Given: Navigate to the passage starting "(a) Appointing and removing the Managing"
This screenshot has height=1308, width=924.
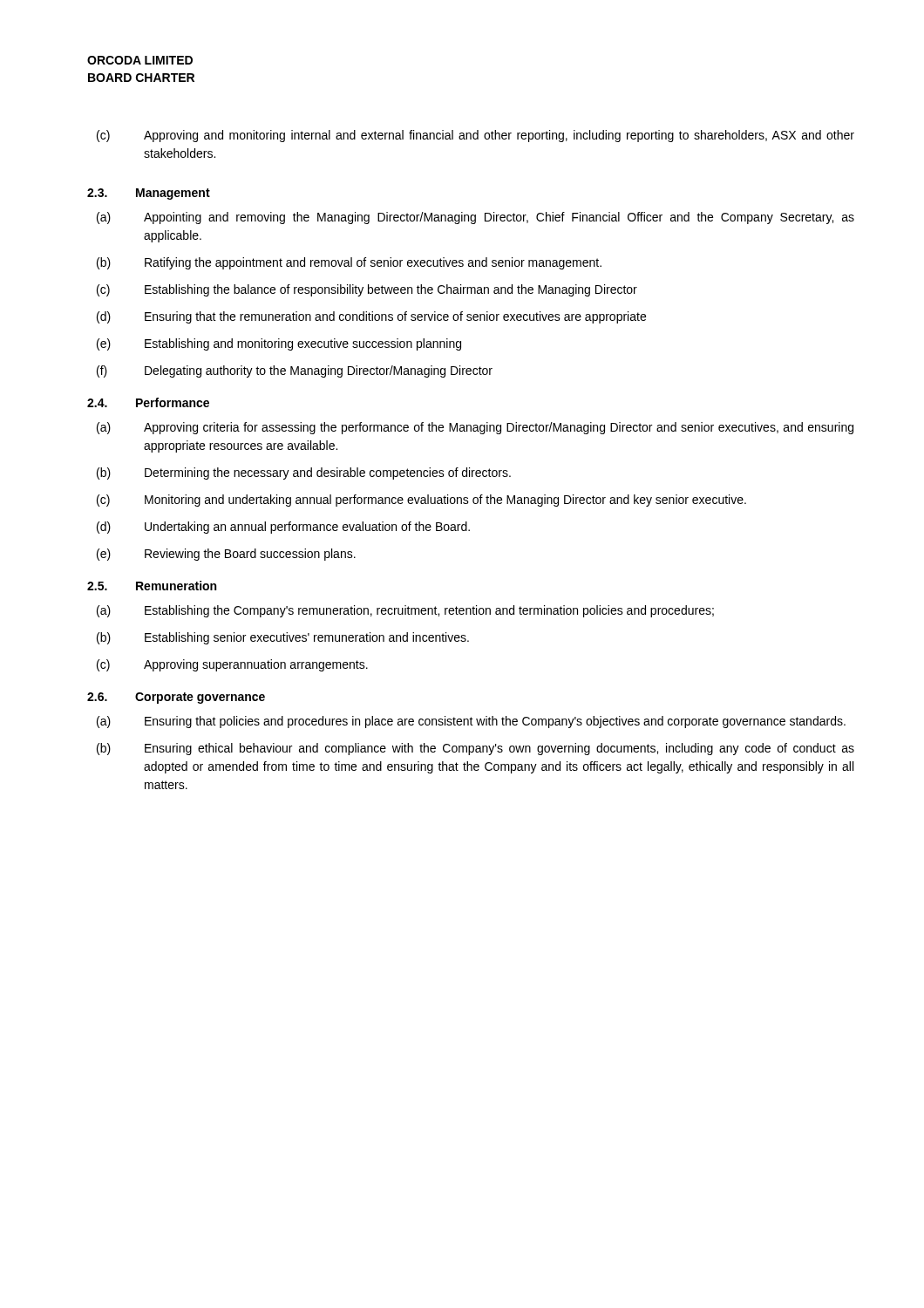Looking at the screenshot, I should coord(471,227).
